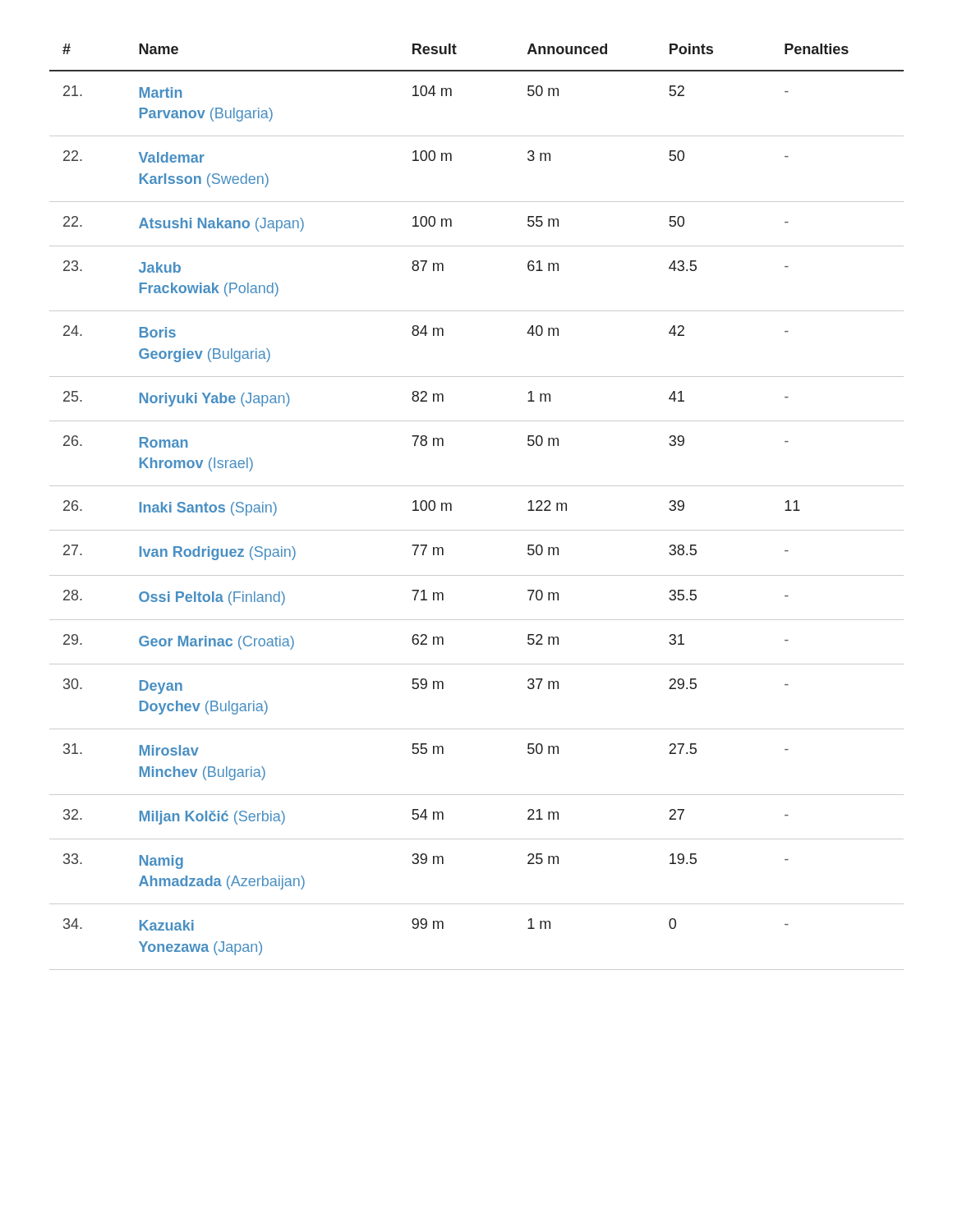Find the table that mentions "37 m"
This screenshot has width=953, height=1232.
pos(476,501)
